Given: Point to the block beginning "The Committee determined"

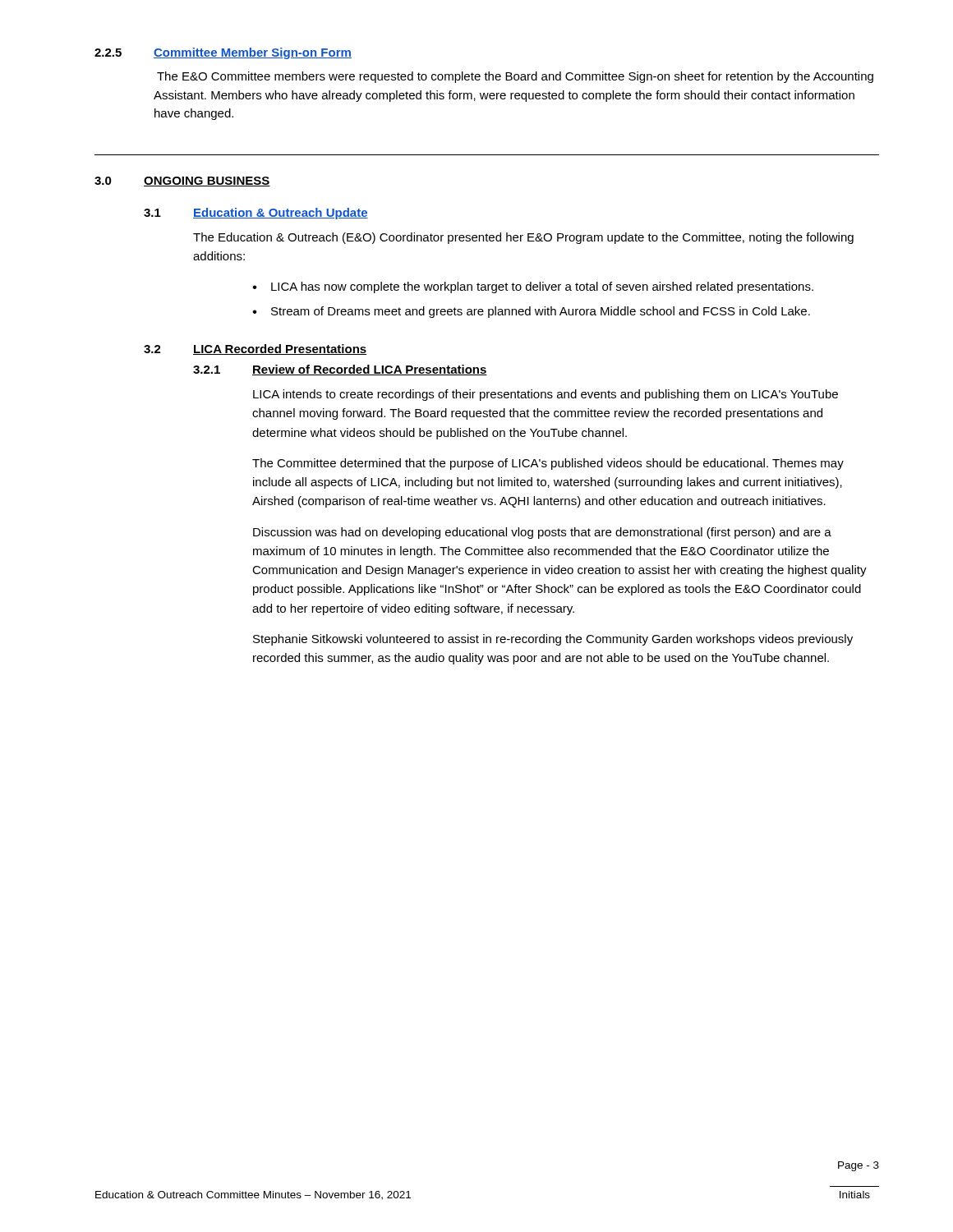Looking at the screenshot, I should pos(548,482).
